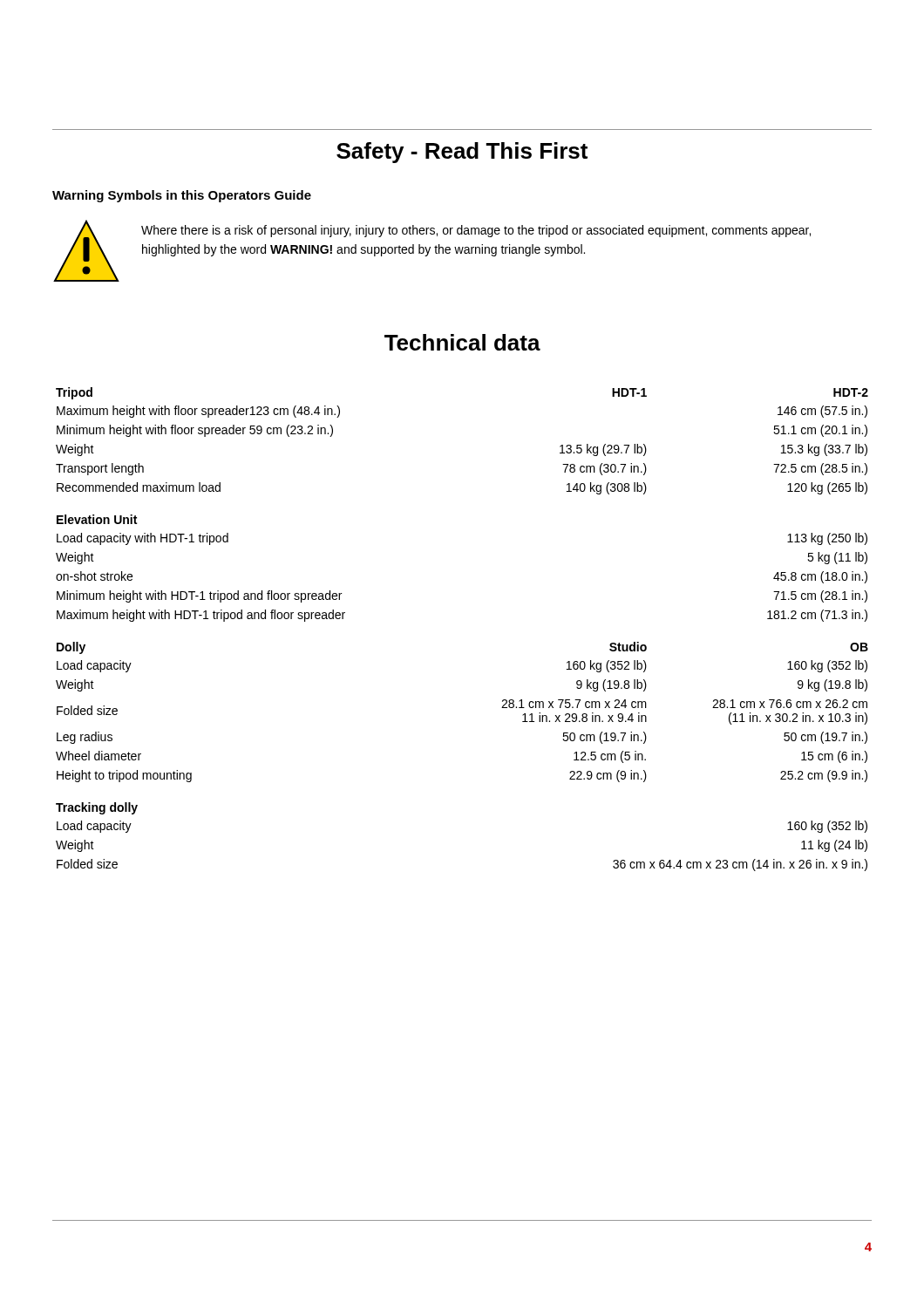Click on the element starting "Warning Symbols in this Operators"
The height and width of the screenshot is (1308, 924).
point(182,195)
